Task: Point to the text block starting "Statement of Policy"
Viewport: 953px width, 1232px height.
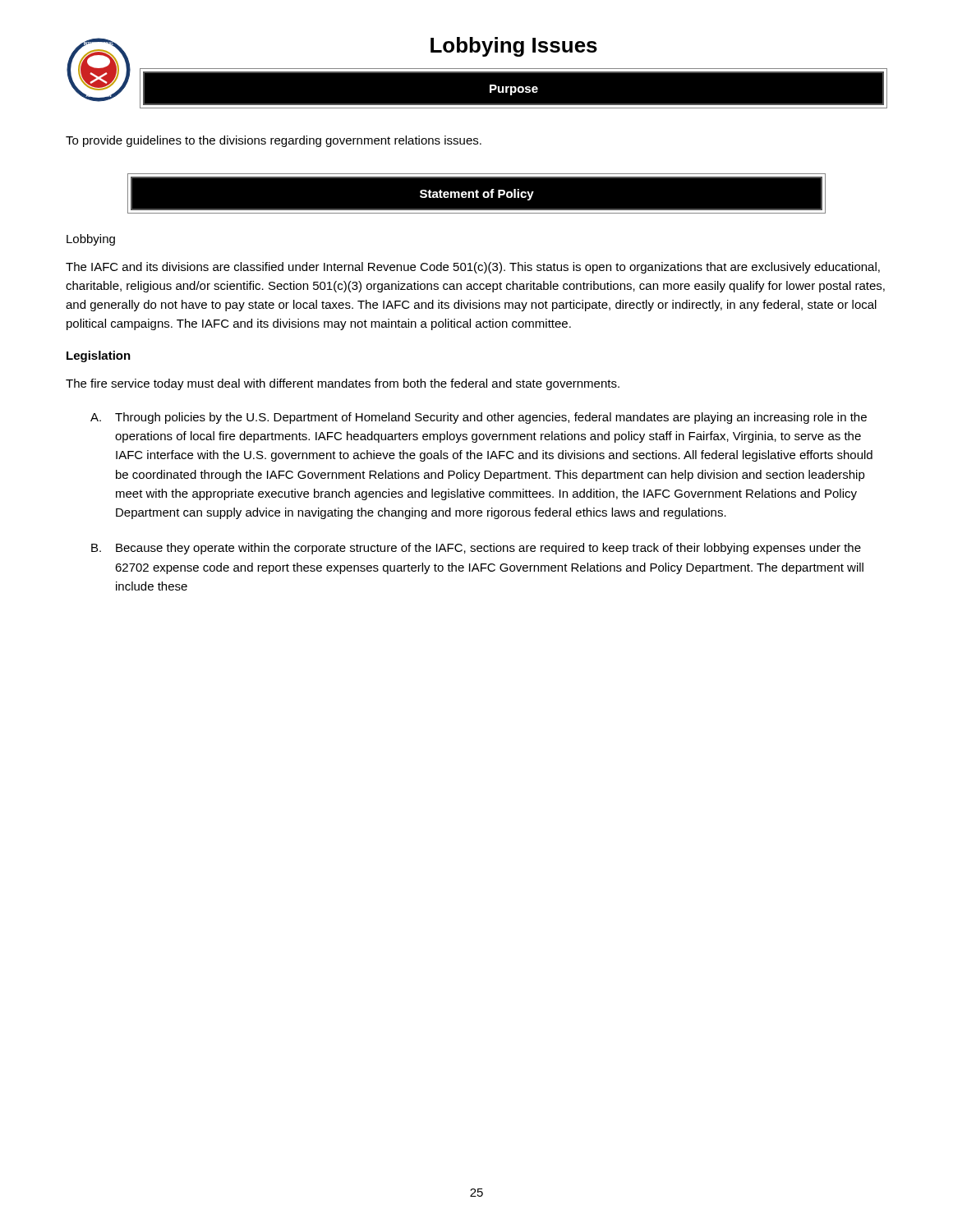Action: pyautogui.click(x=476, y=193)
